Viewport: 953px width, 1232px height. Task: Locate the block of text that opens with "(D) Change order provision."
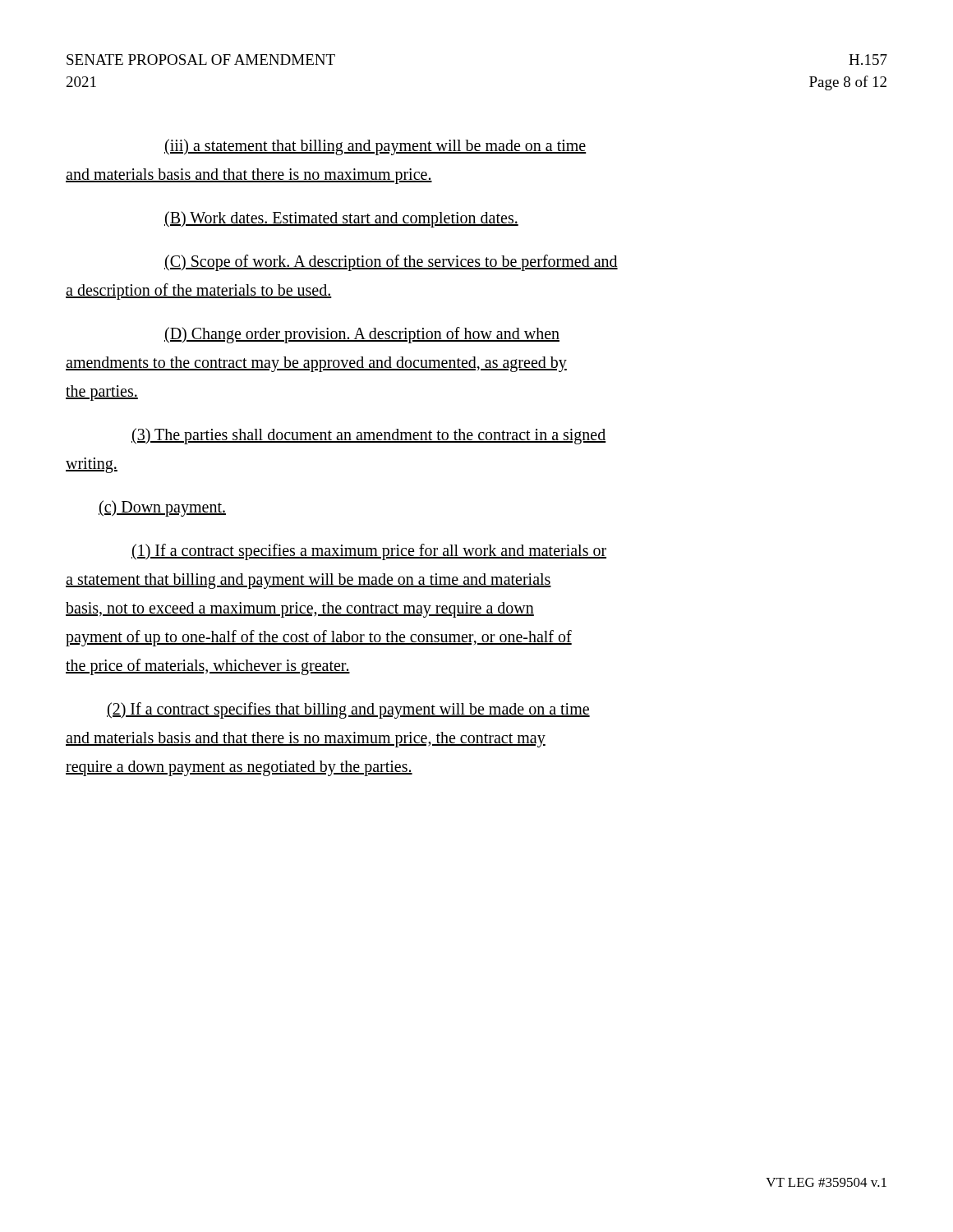click(x=476, y=363)
